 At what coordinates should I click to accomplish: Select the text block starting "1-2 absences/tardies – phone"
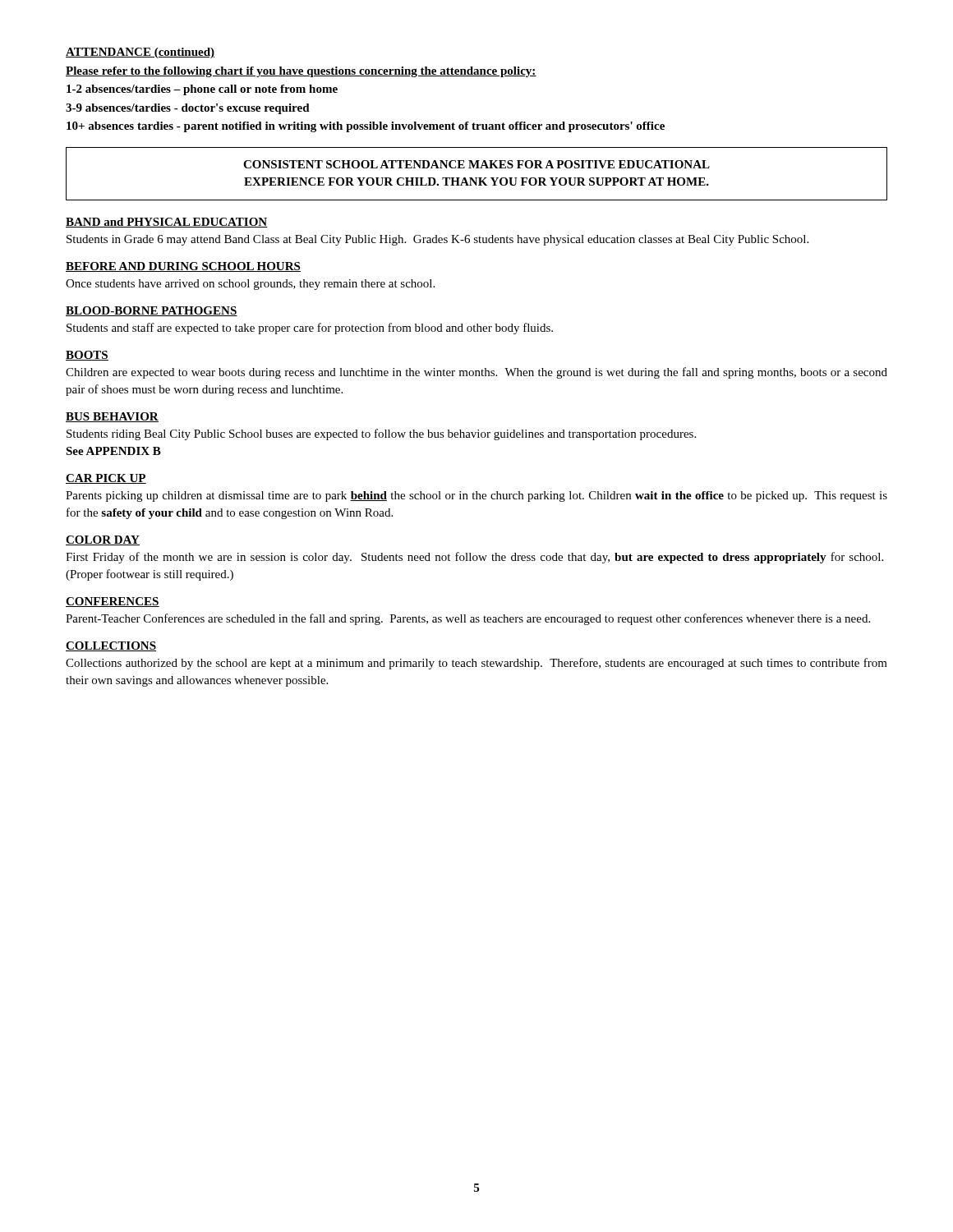tap(202, 89)
